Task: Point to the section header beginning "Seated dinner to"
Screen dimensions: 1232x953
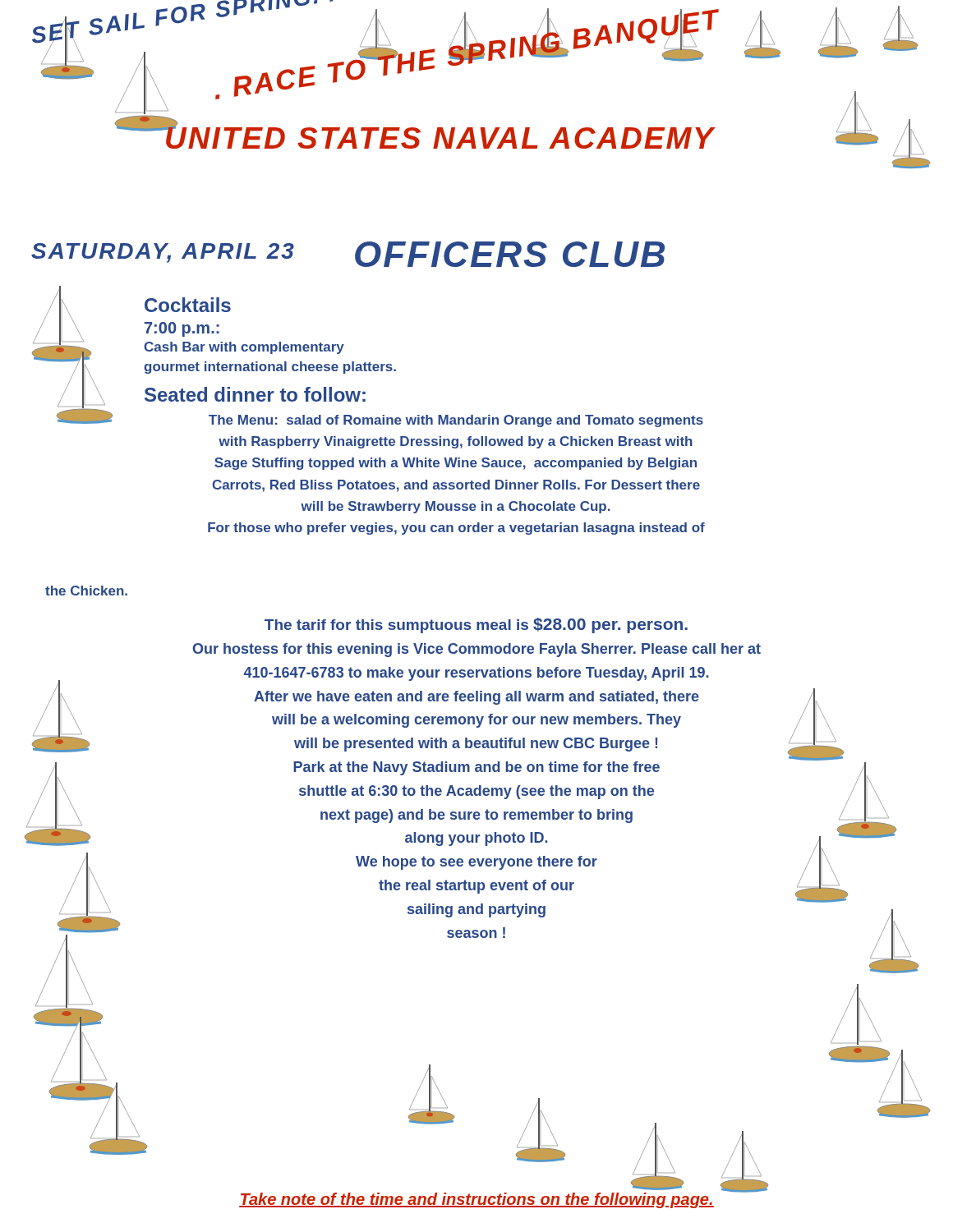Action: [256, 394]
